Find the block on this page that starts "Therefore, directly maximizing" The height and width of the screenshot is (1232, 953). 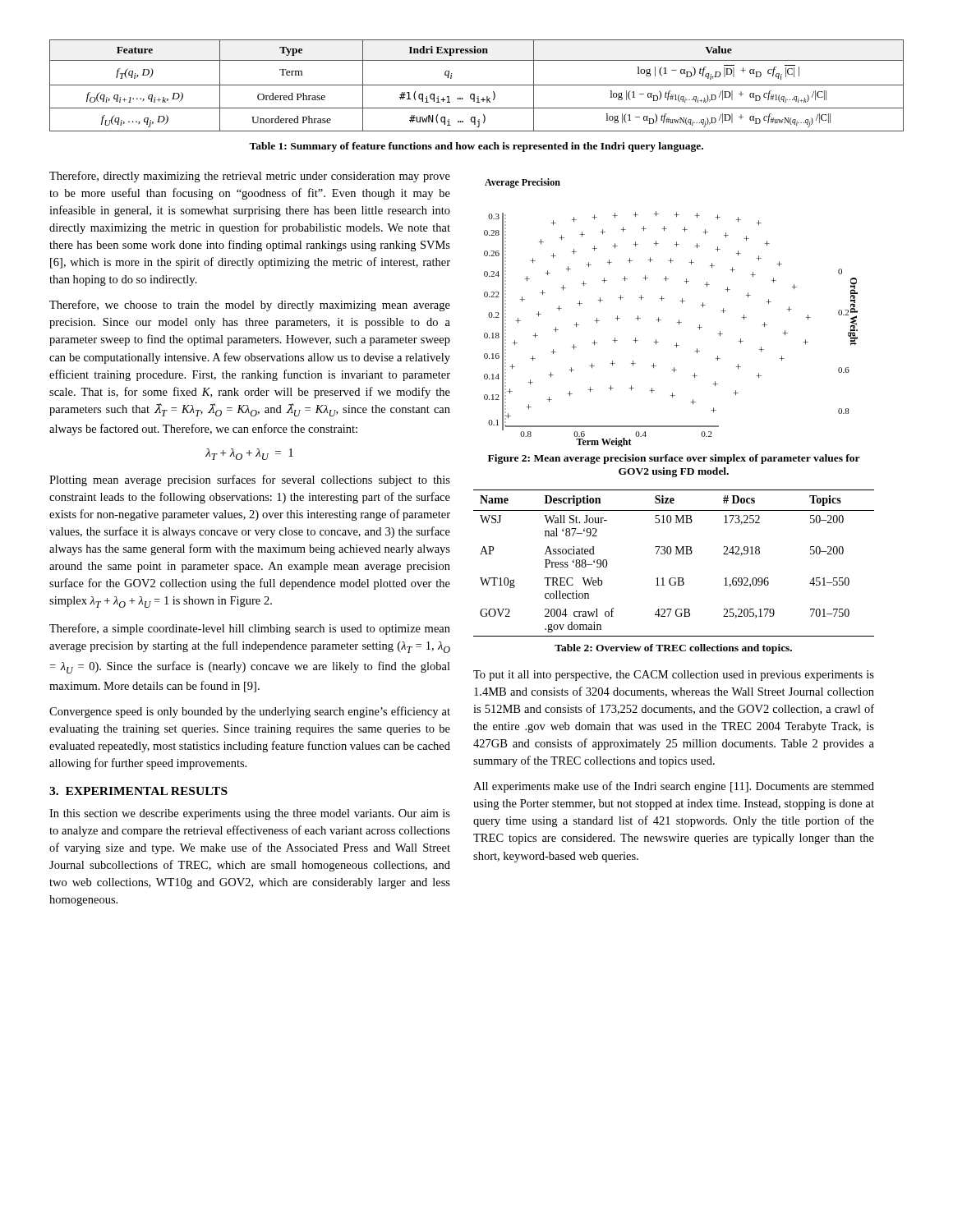pos(250,228)
